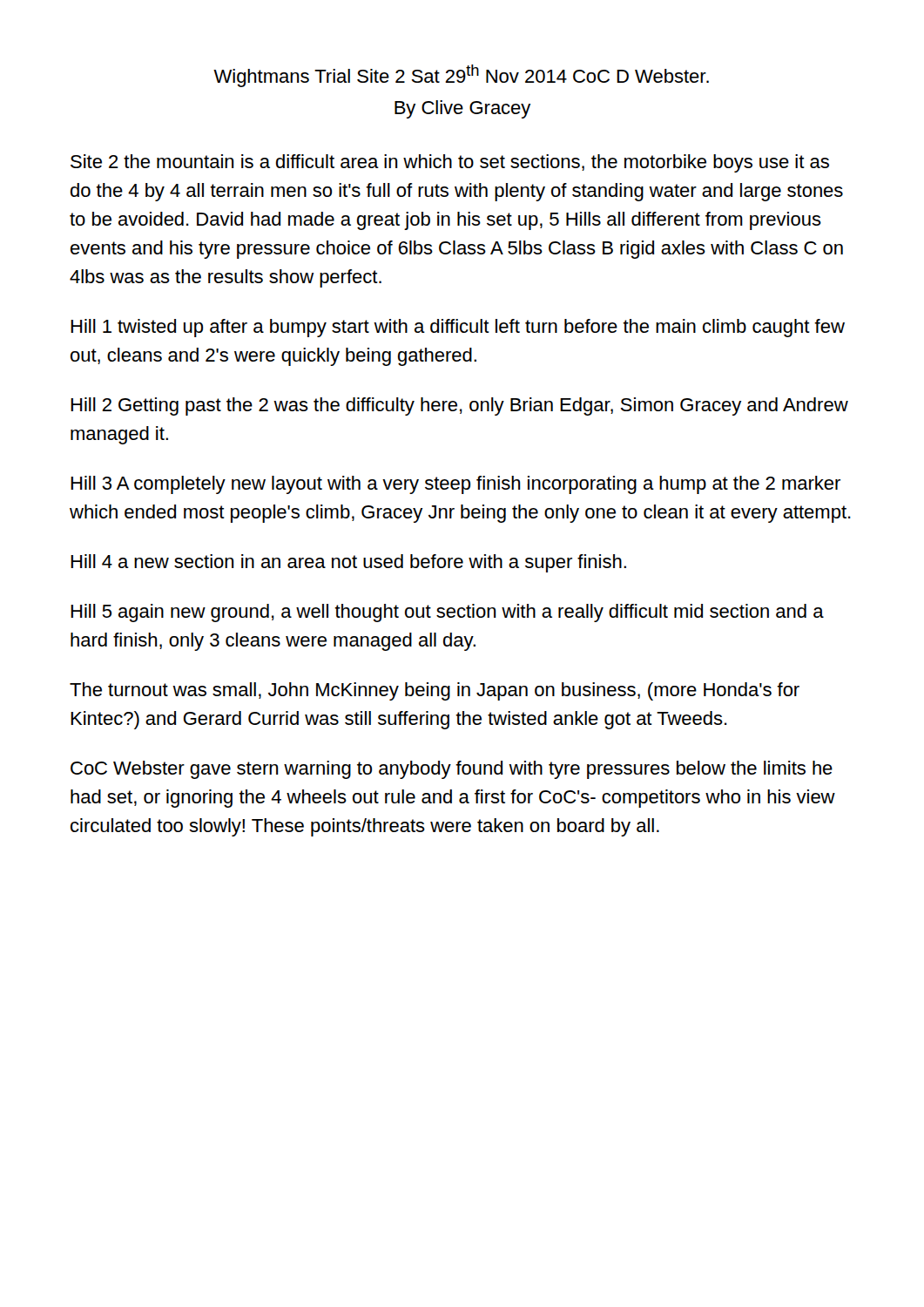Select the text block with the text "CoC Webster gave stern warning to anybody found"
The image size is (924, 1307).
coord(452,797)
